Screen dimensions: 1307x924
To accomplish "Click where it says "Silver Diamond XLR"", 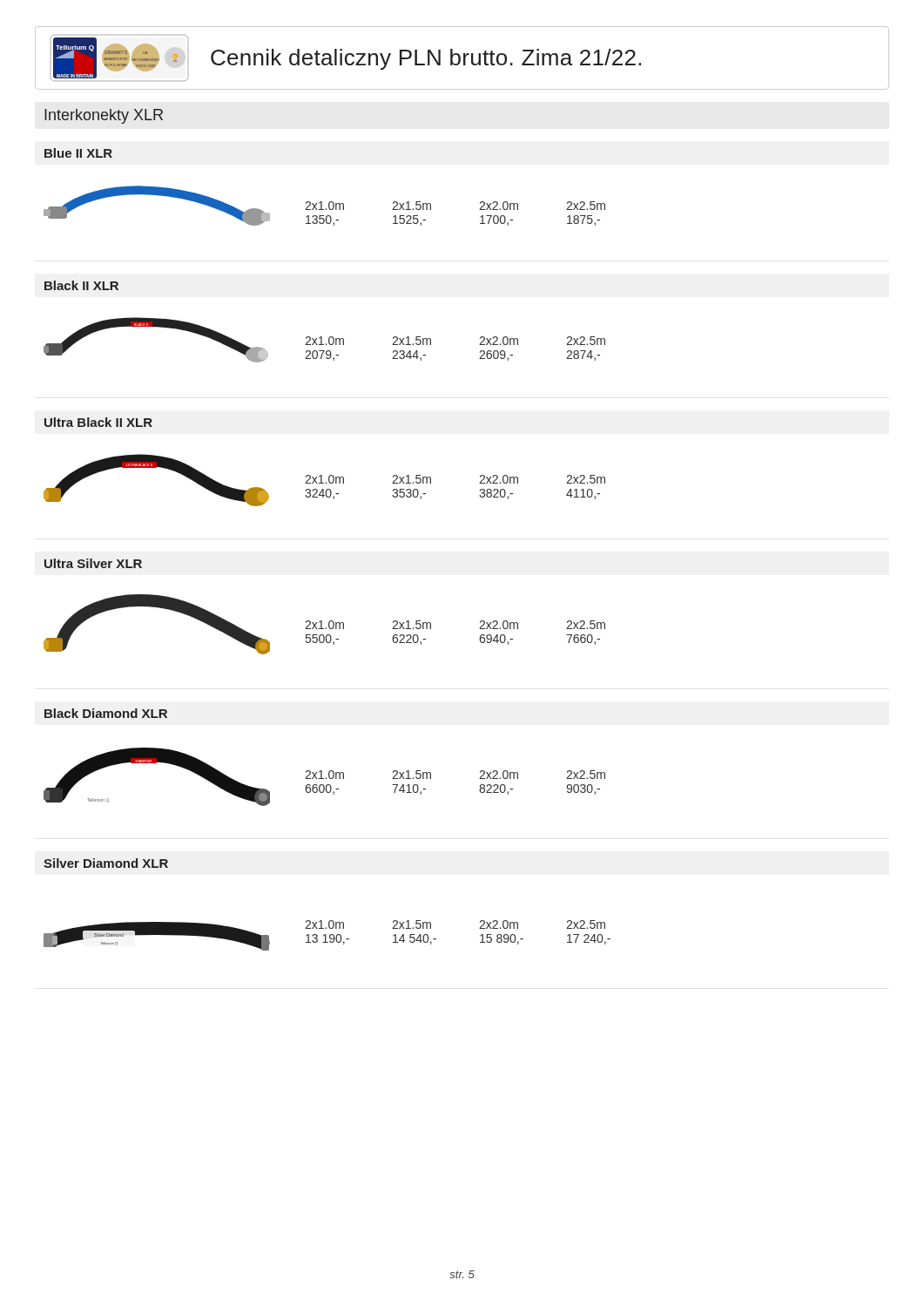I will [x=106, y=863].
